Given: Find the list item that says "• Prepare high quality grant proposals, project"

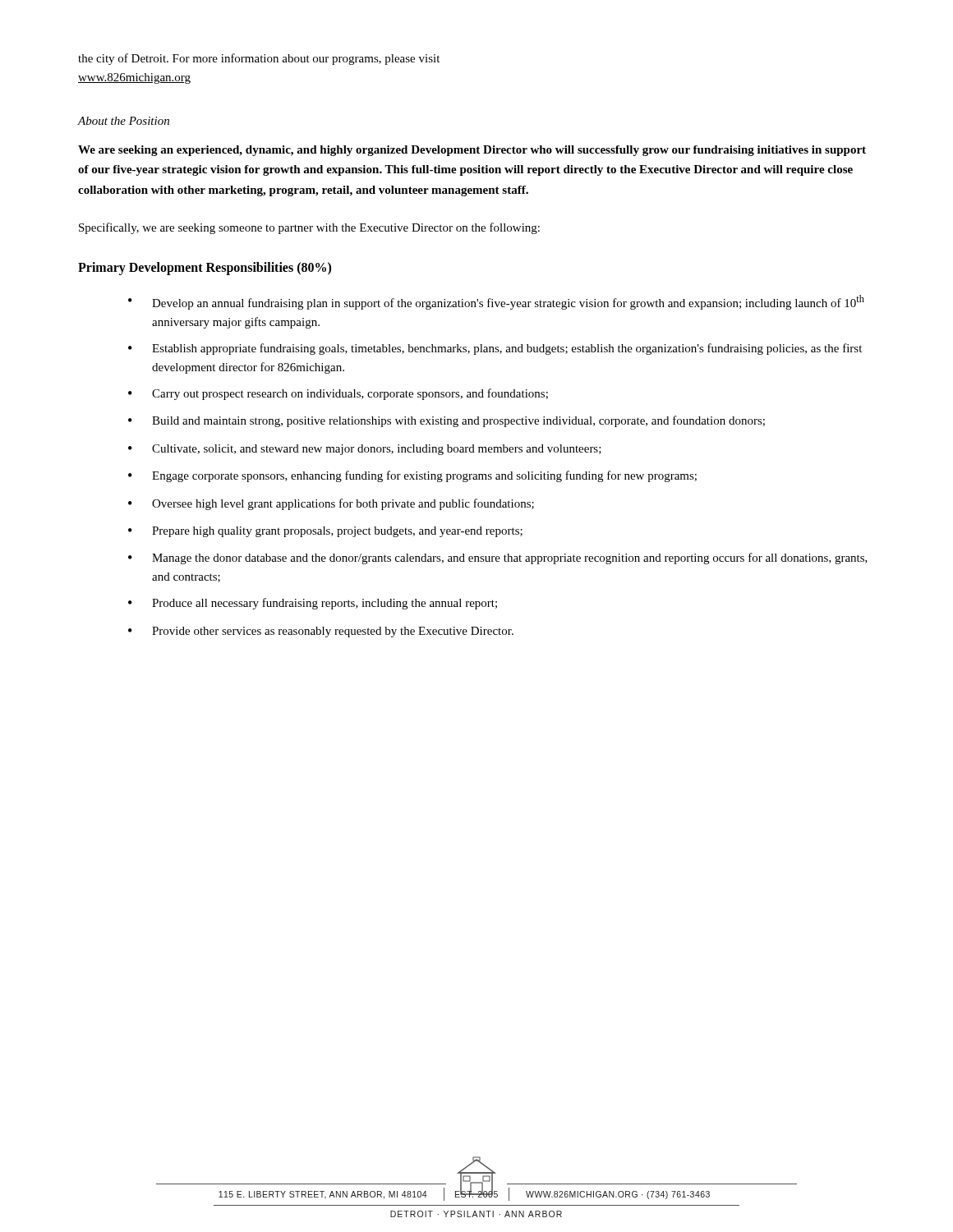Looking at the screenshot, I should tap(501, 531).
